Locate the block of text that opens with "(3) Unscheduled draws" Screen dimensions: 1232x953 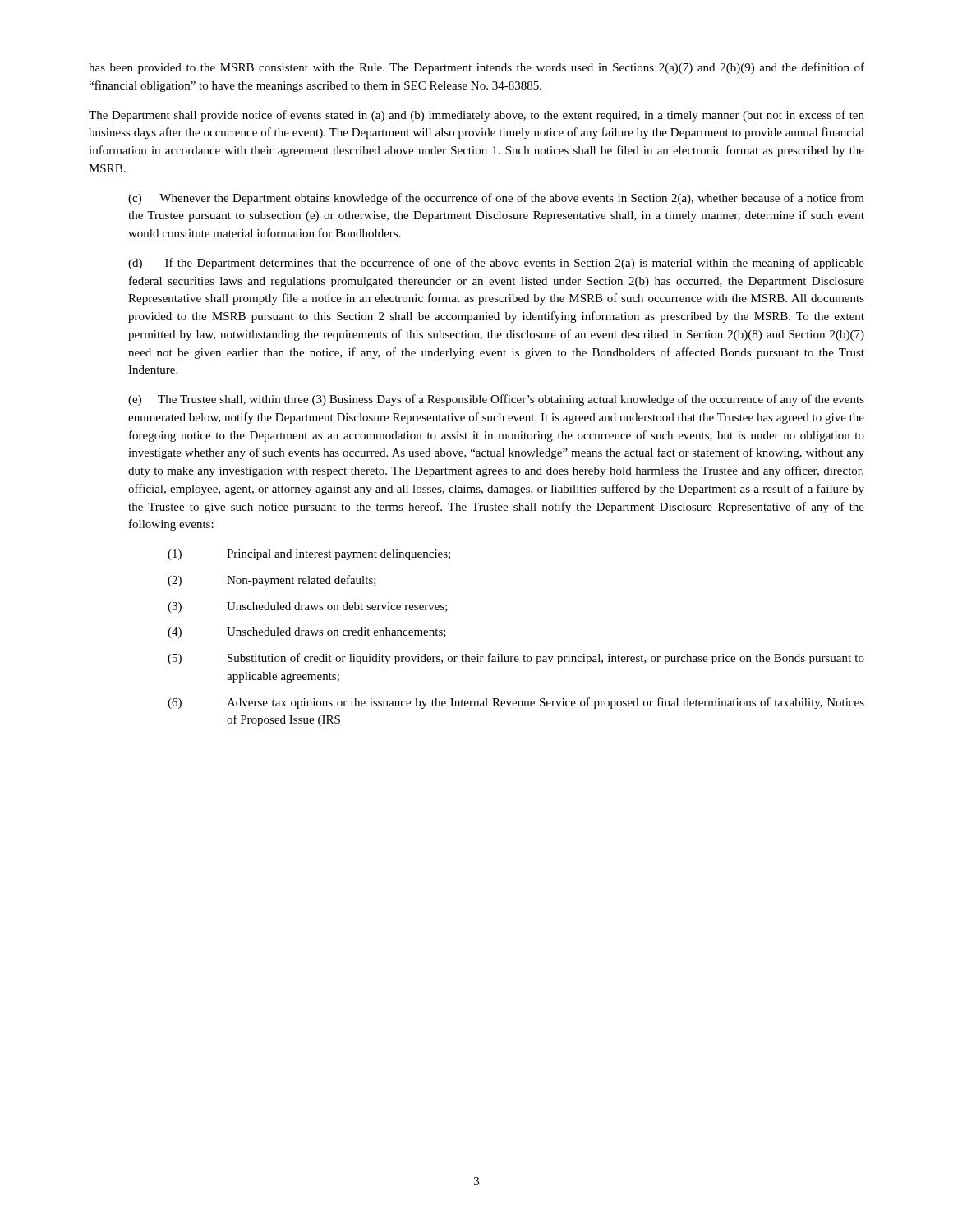coord(308,607)
